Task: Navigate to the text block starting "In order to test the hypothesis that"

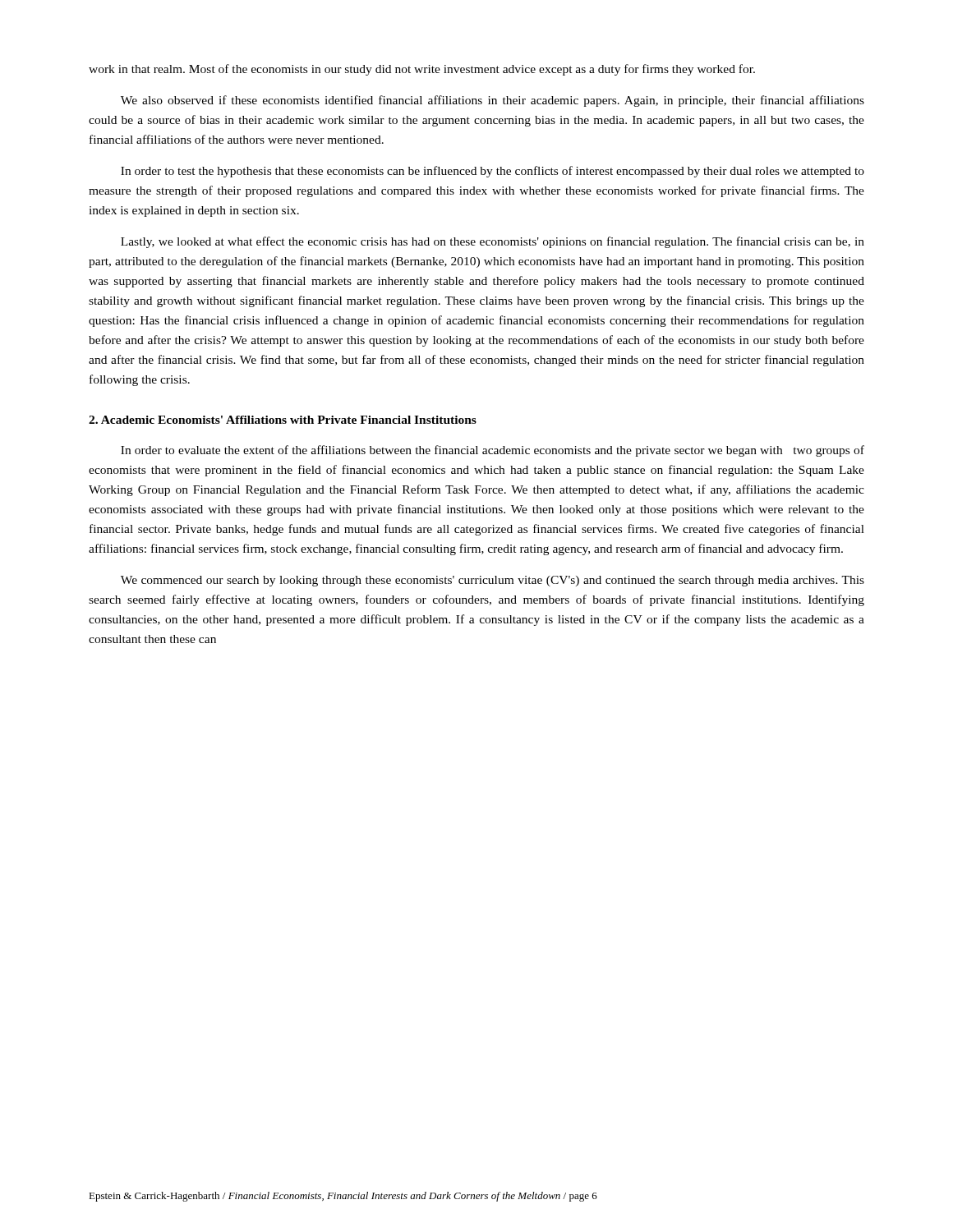Action: [476, 190]
